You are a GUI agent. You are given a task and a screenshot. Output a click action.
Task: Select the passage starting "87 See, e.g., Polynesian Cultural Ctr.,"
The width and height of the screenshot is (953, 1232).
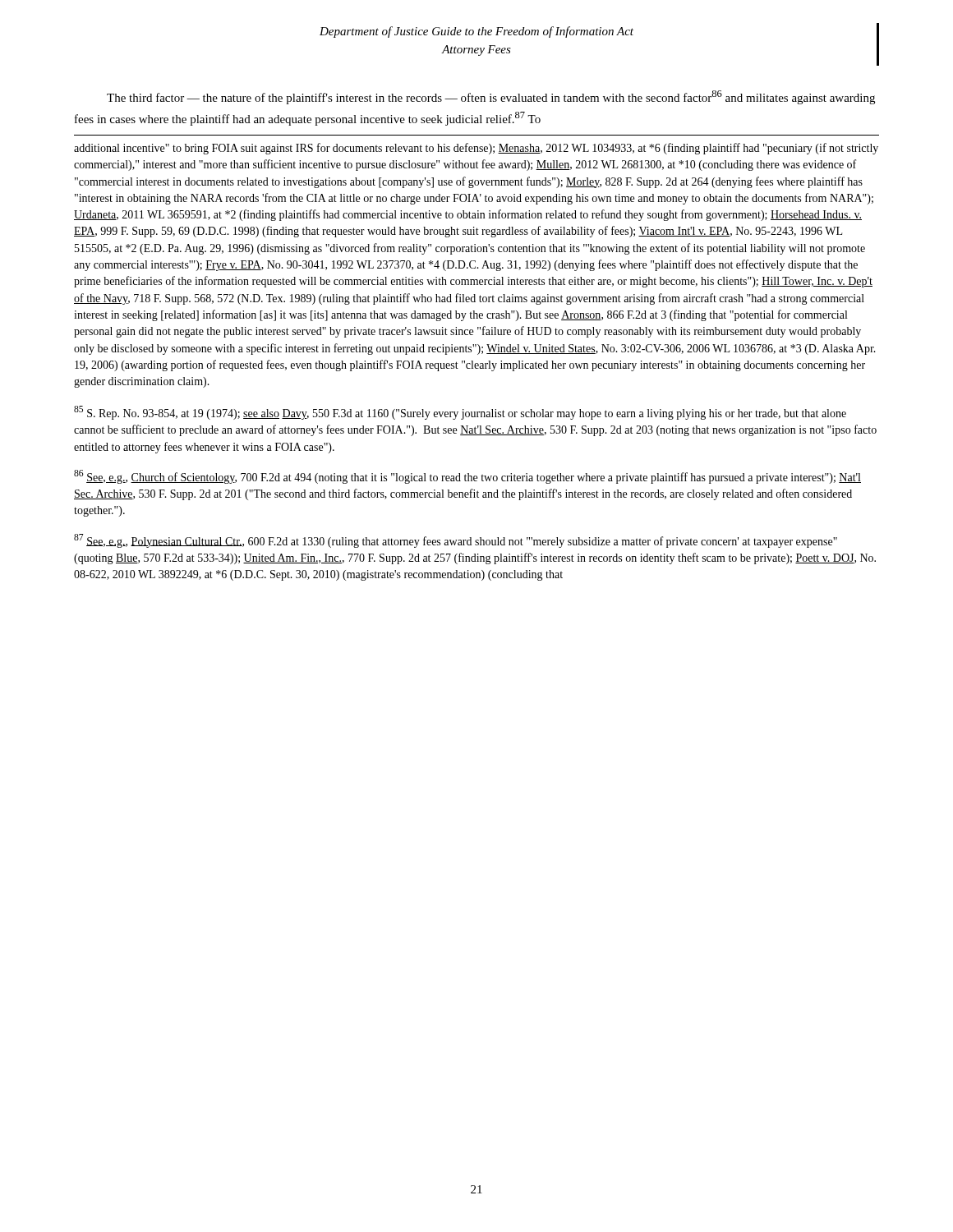(476, 557)
